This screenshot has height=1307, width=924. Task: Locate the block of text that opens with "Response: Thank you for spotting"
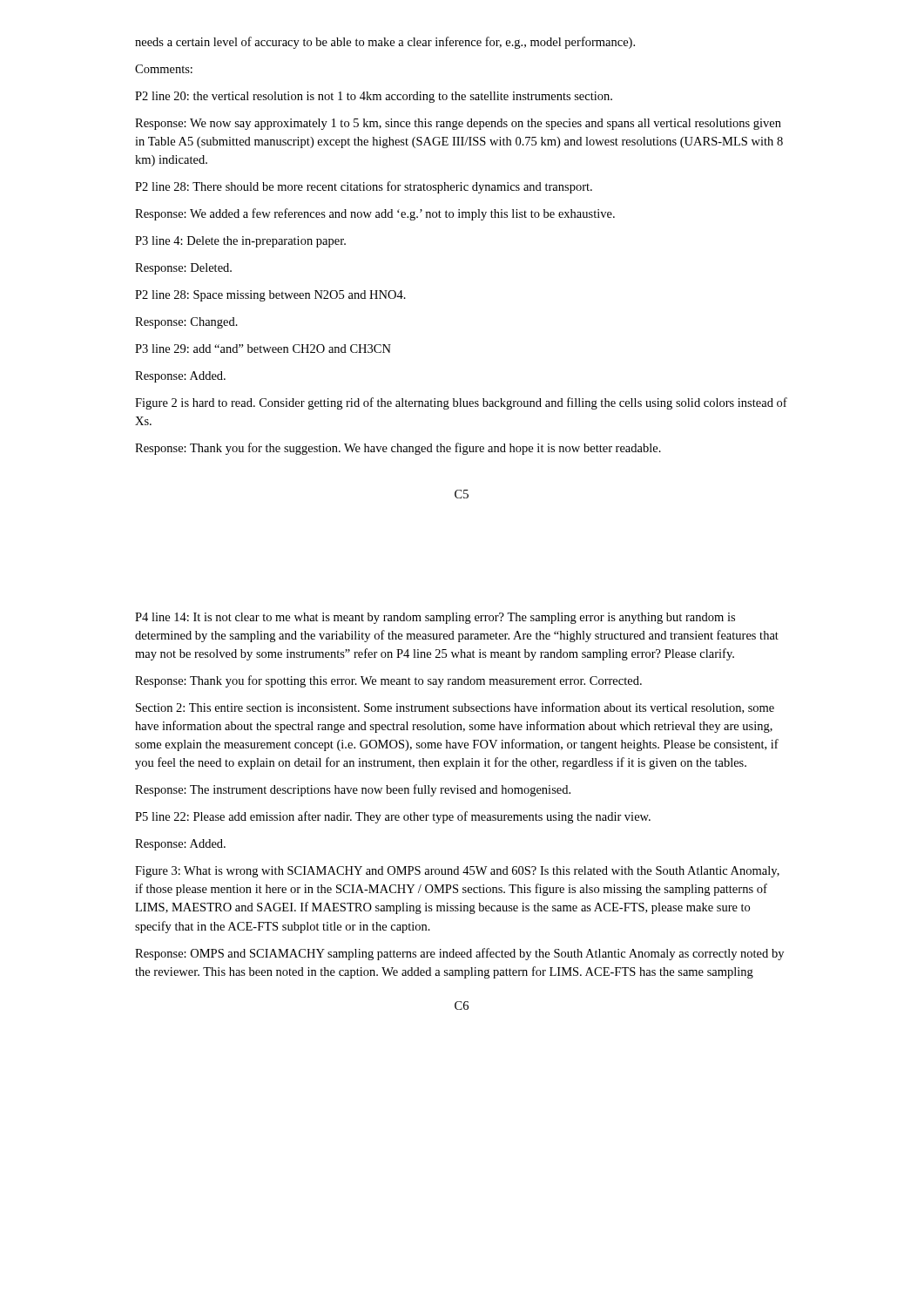pos(389,681)
